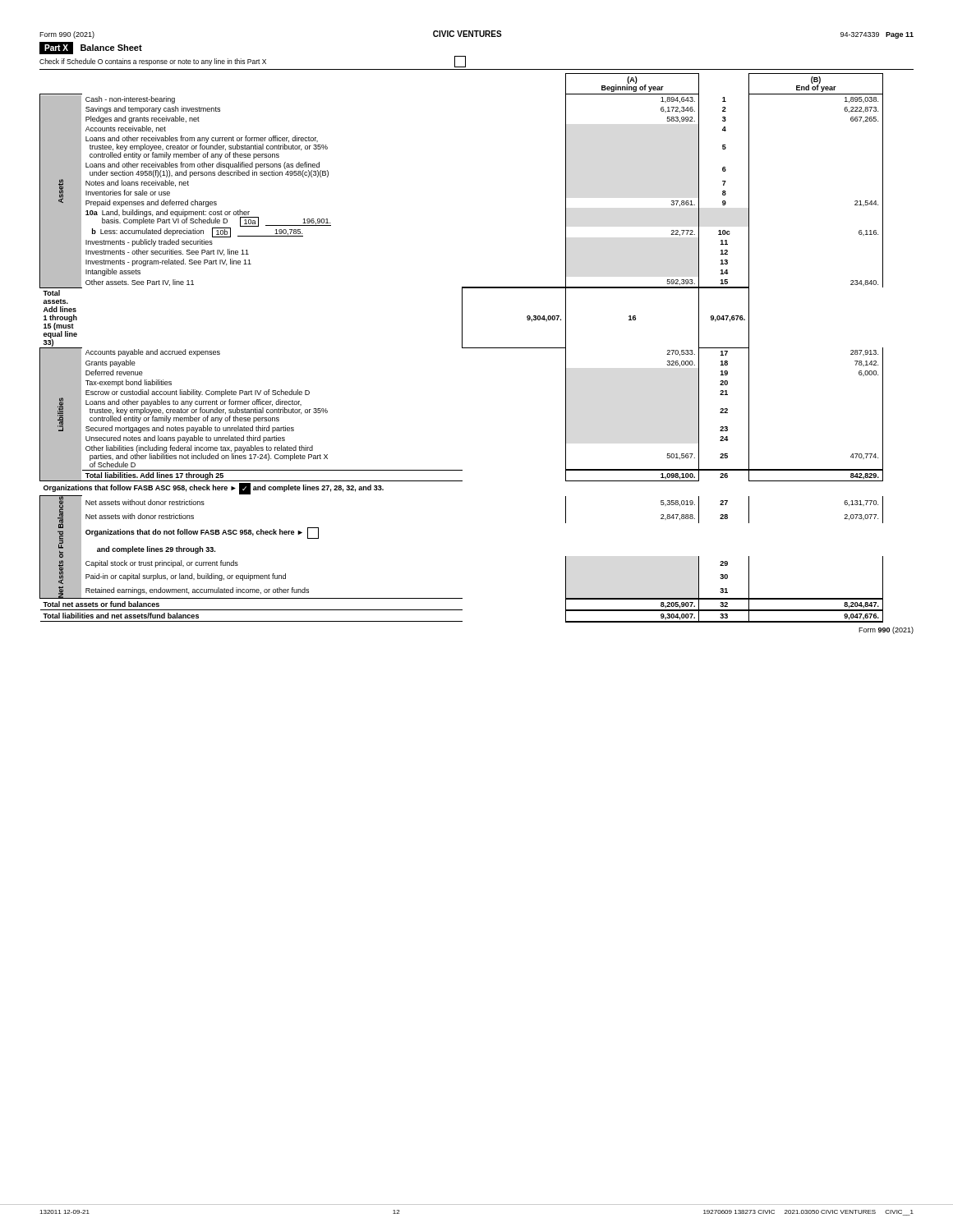Point to the block beginning "Check if Schedule O contains a response"
Screen dimensions: 1232x953
pos(253,62)
